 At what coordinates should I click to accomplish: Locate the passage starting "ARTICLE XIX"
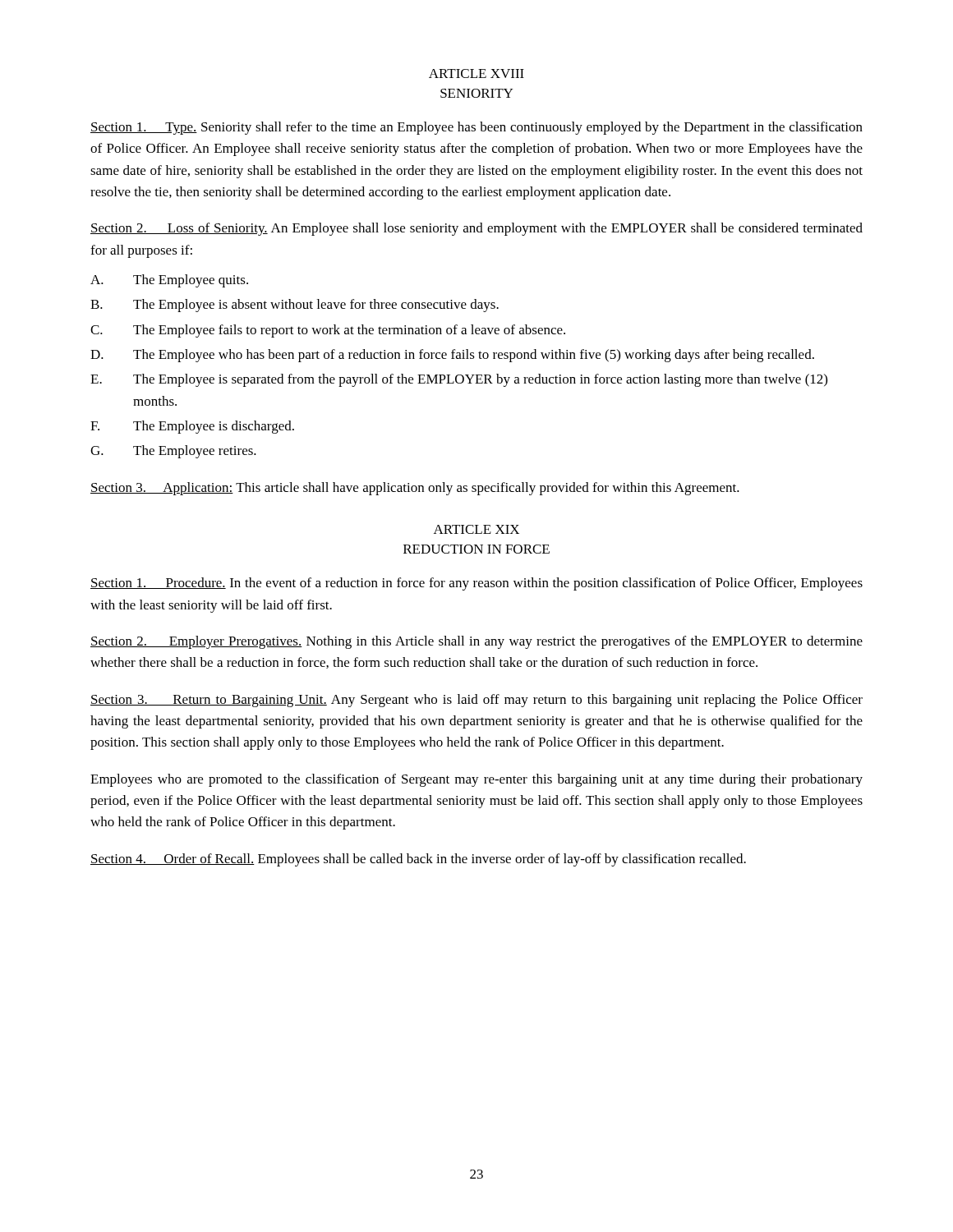[x=476, y=529]
